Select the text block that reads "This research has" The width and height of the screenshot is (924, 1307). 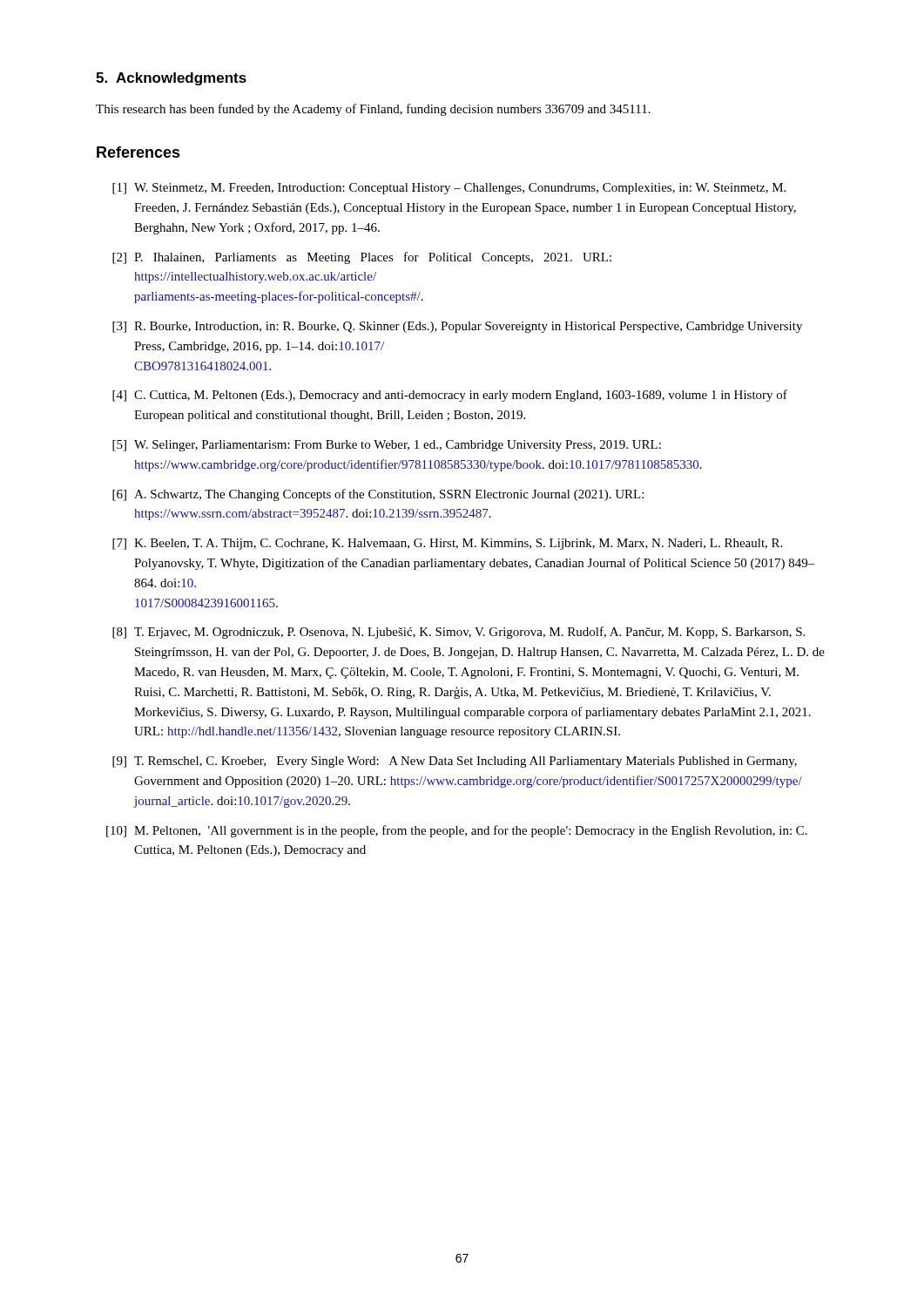373,109
